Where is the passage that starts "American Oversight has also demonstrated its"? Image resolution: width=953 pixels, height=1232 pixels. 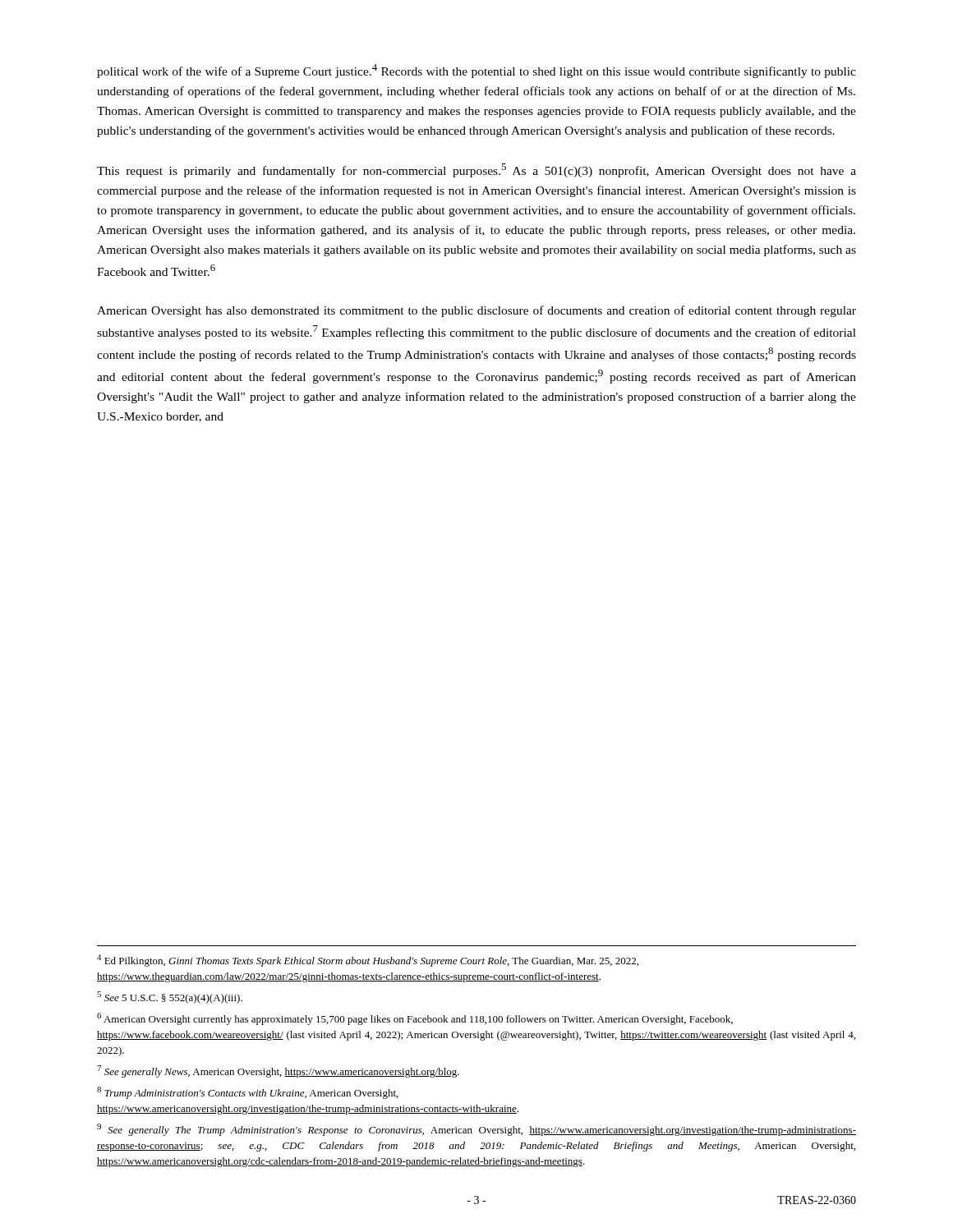click(476, 363)
